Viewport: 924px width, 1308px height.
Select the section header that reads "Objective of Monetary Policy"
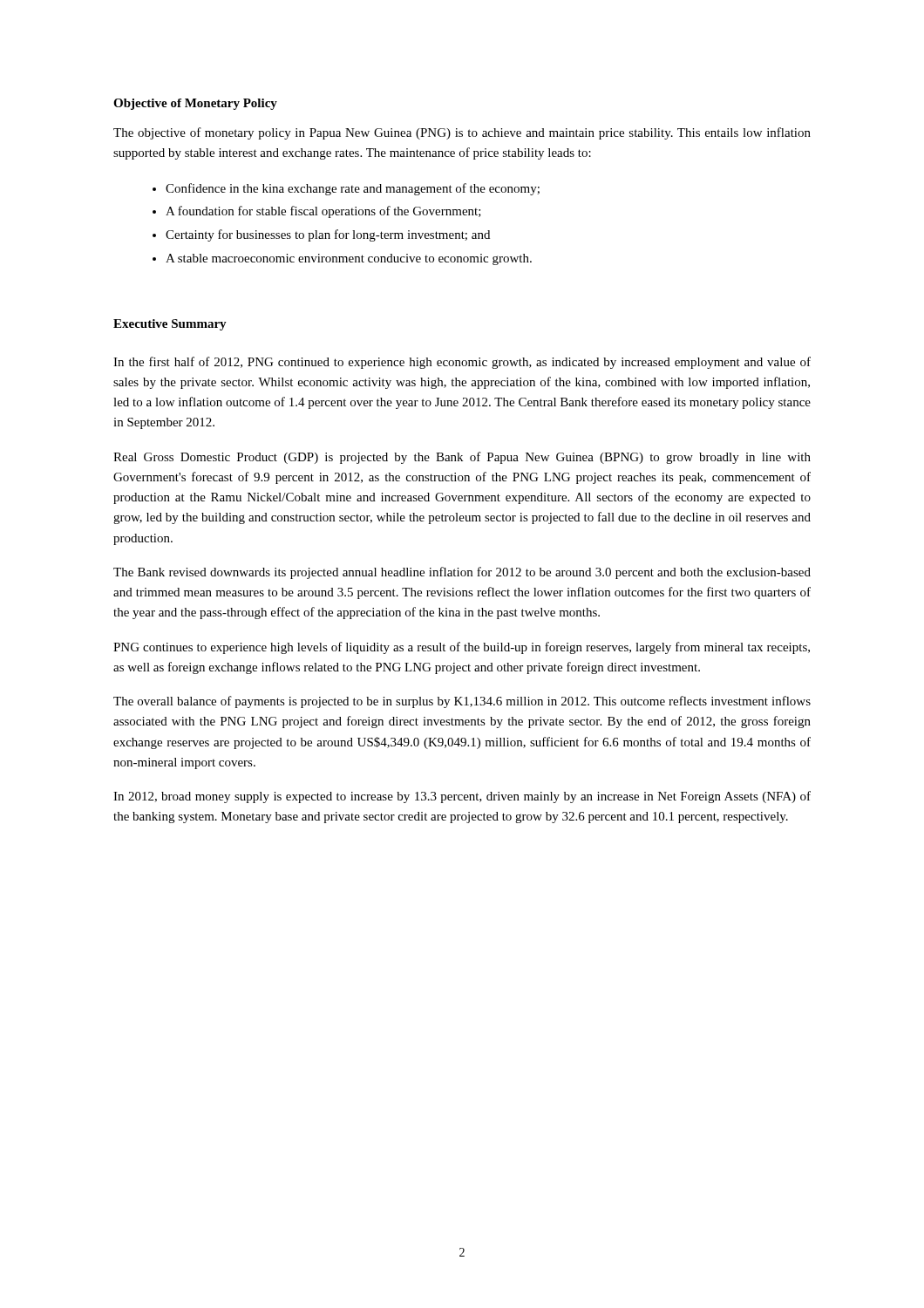point(195,103)
